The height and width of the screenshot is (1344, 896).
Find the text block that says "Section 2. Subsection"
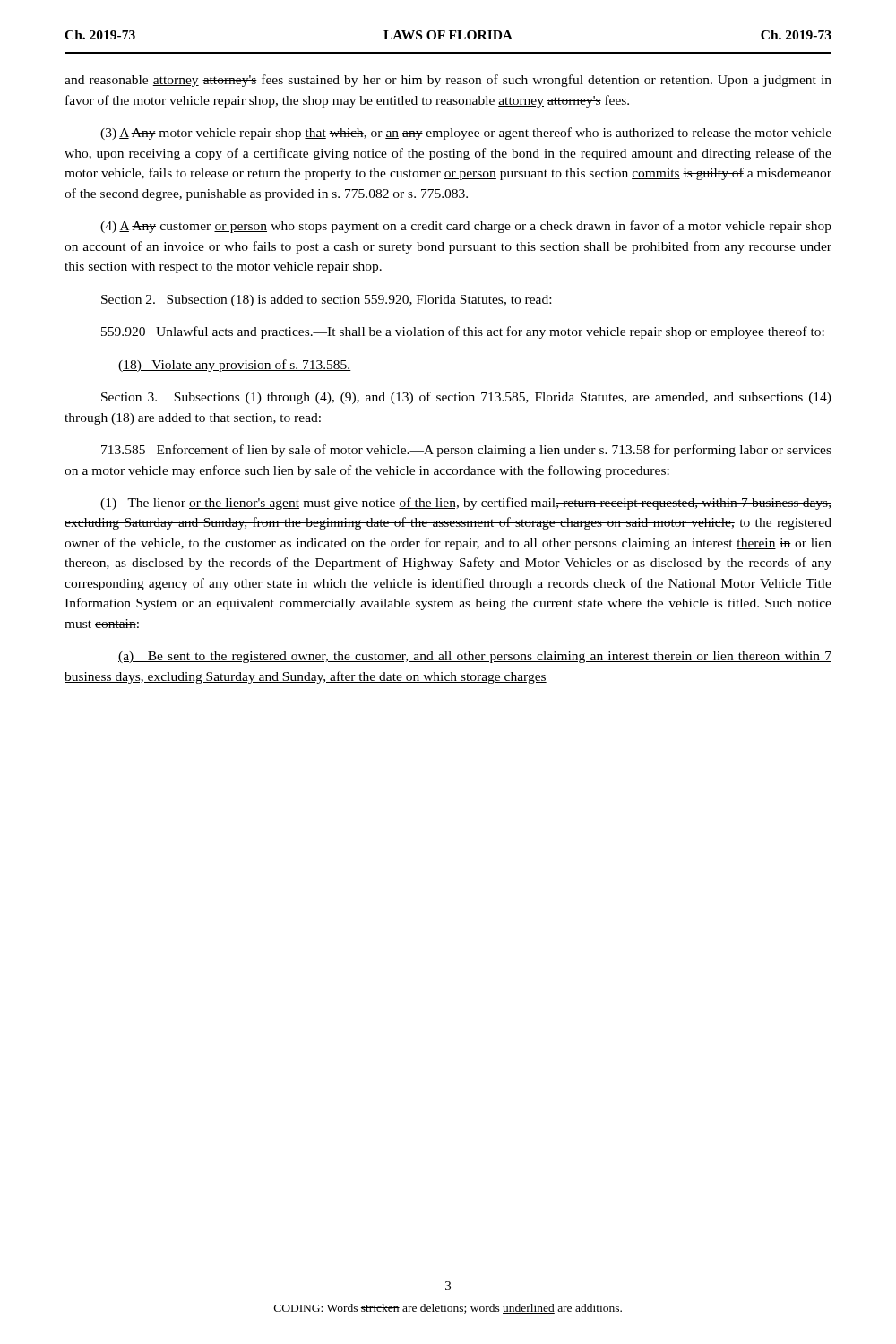coord(326,299)
